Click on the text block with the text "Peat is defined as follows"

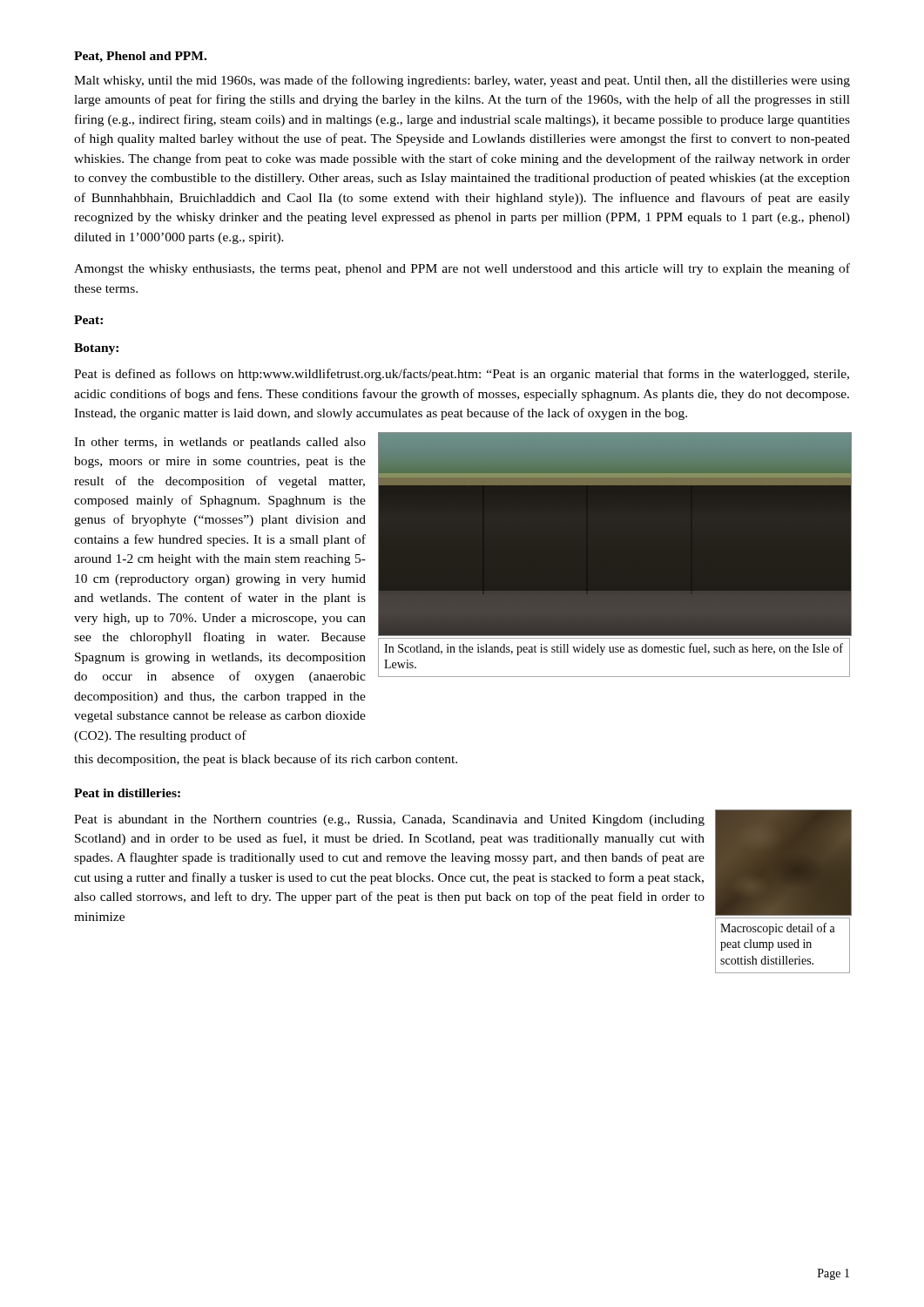[462, 393]
